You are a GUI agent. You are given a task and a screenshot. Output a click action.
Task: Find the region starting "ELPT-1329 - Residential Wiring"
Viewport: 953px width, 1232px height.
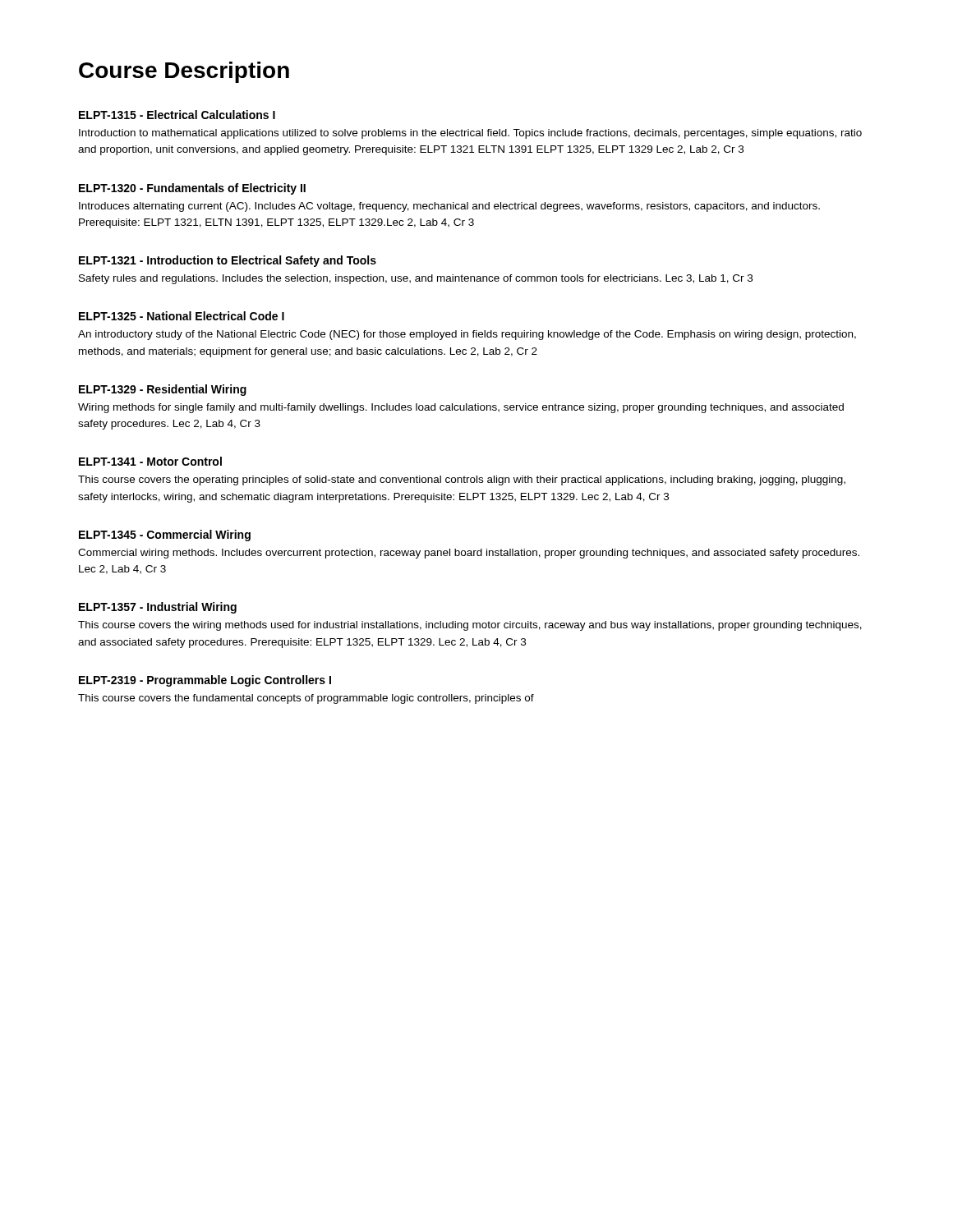click(x=162, y=389)
